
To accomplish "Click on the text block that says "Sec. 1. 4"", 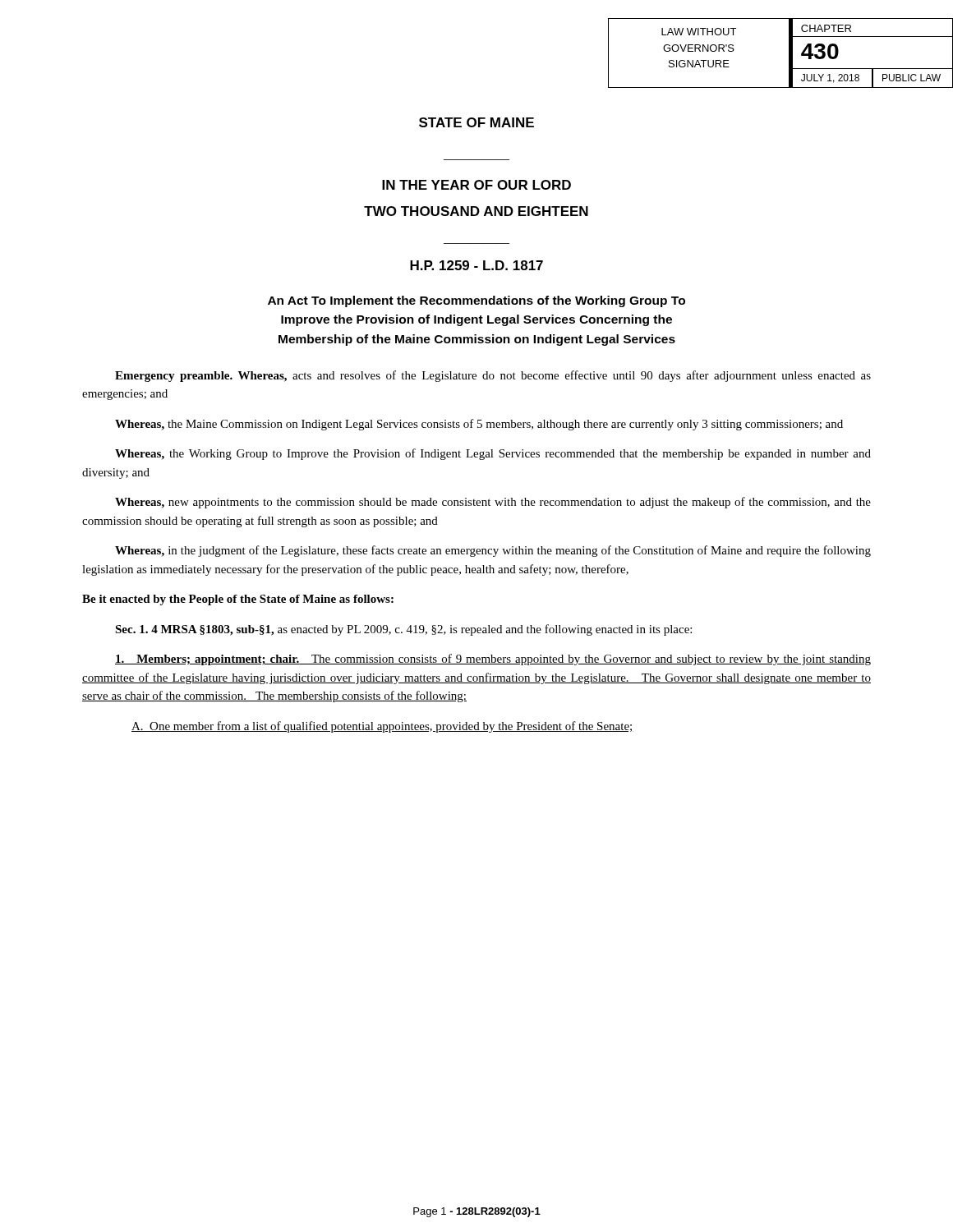I will pyautogui.click(x=404, y=629).
